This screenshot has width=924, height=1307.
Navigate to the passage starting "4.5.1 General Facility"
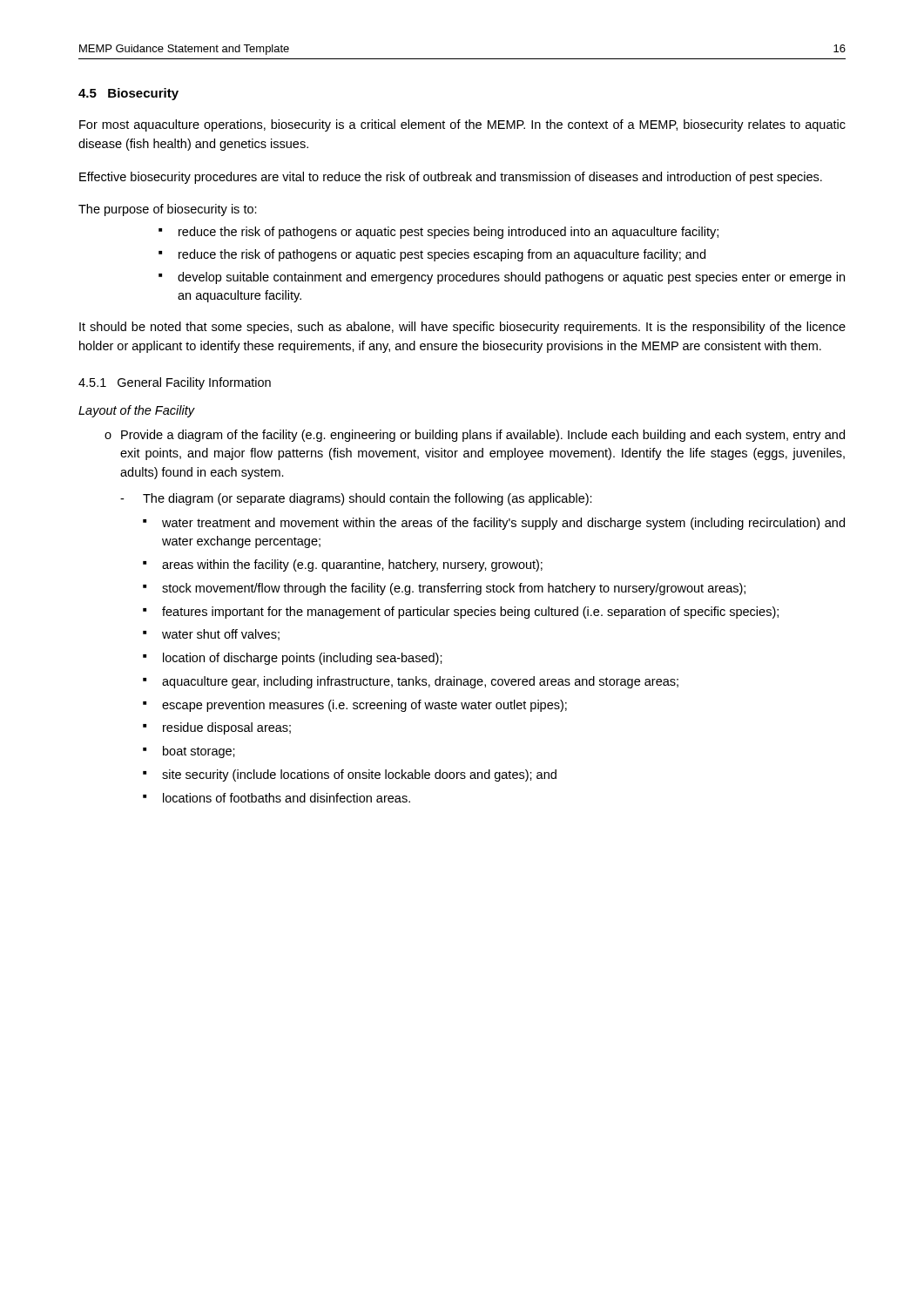coord(175,382)
